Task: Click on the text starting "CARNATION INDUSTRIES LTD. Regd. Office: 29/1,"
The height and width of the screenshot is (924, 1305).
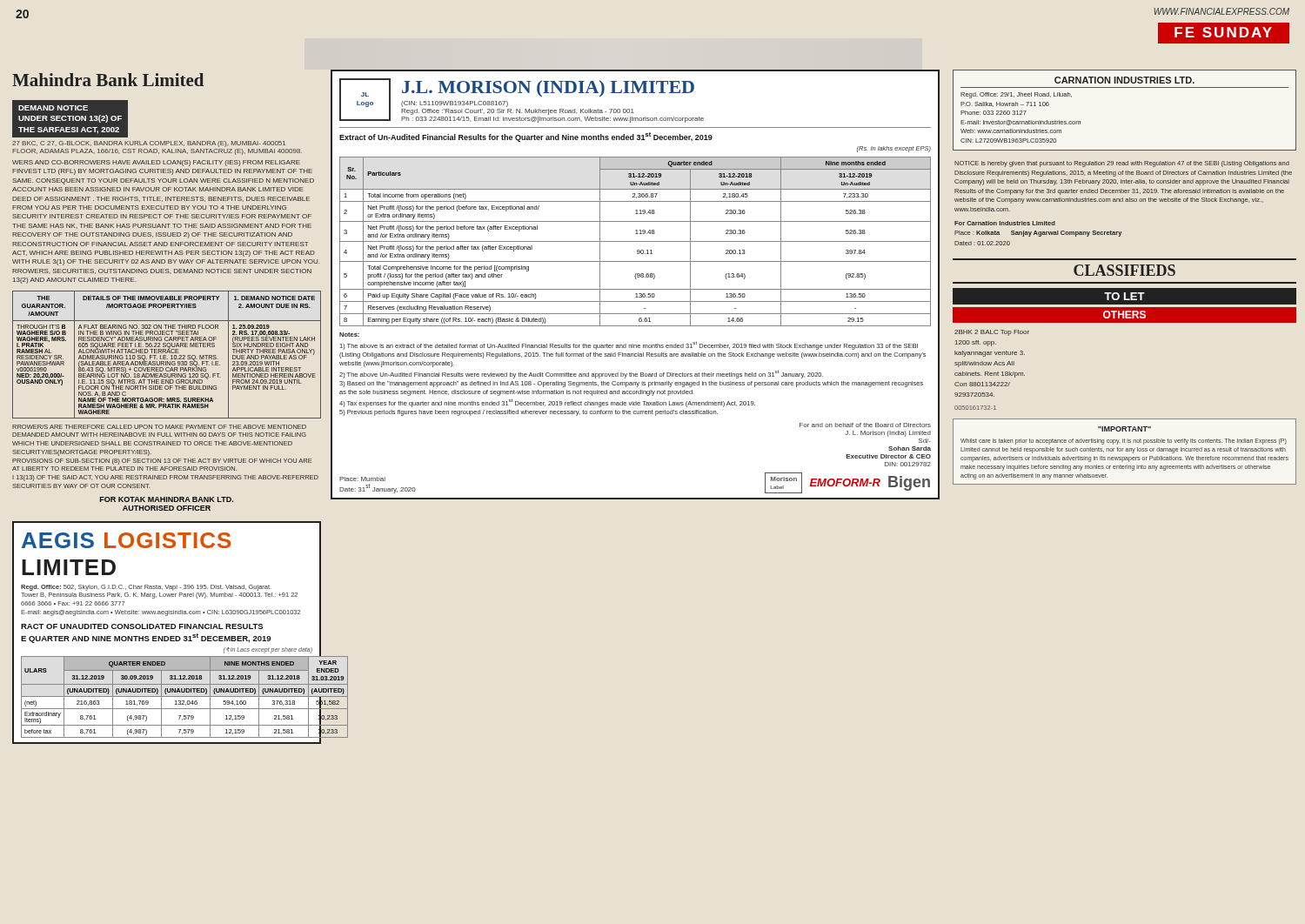Action: click(1124, 80)
